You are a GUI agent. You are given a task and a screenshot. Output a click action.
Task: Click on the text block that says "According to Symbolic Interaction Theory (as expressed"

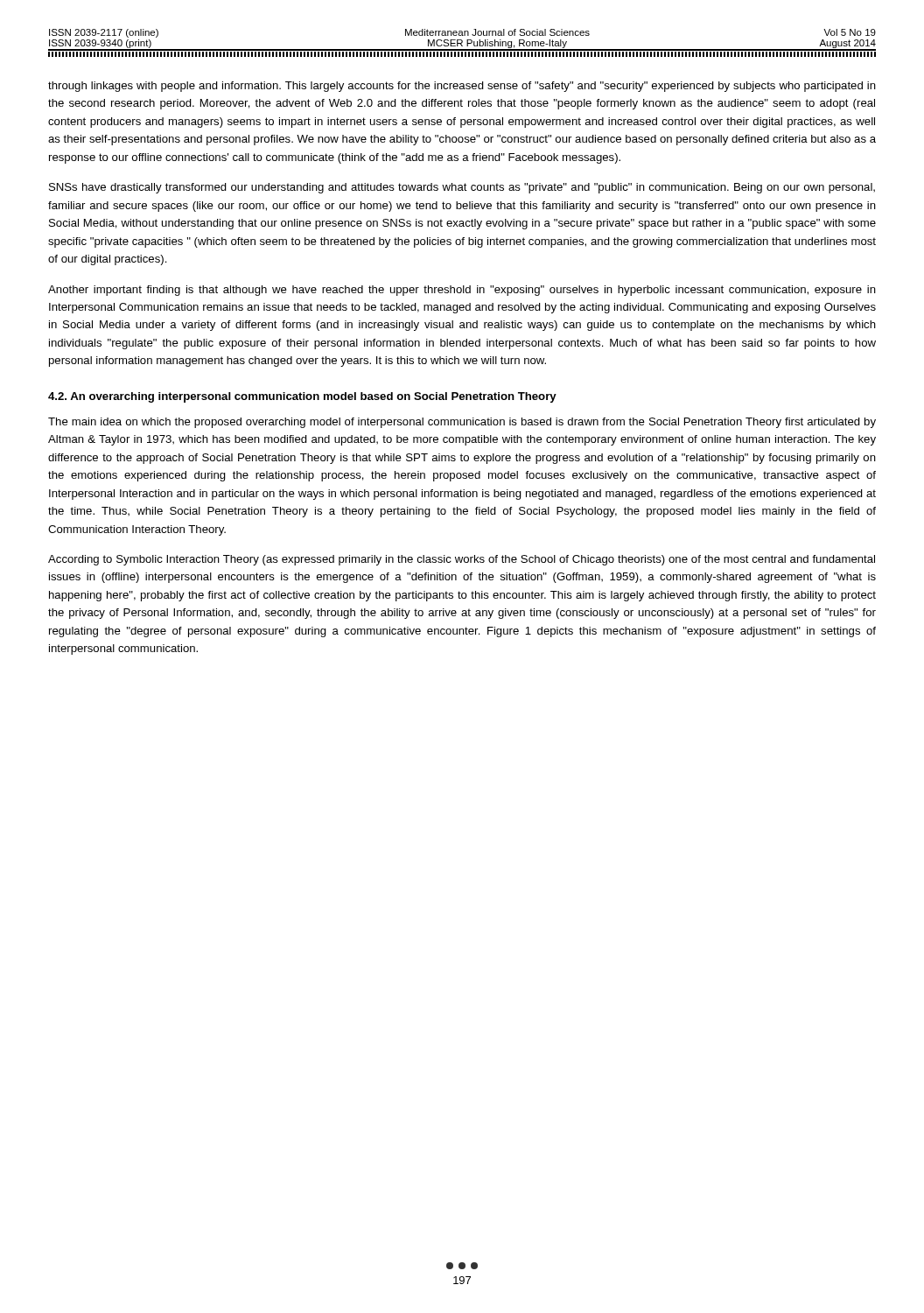[462, 604]
